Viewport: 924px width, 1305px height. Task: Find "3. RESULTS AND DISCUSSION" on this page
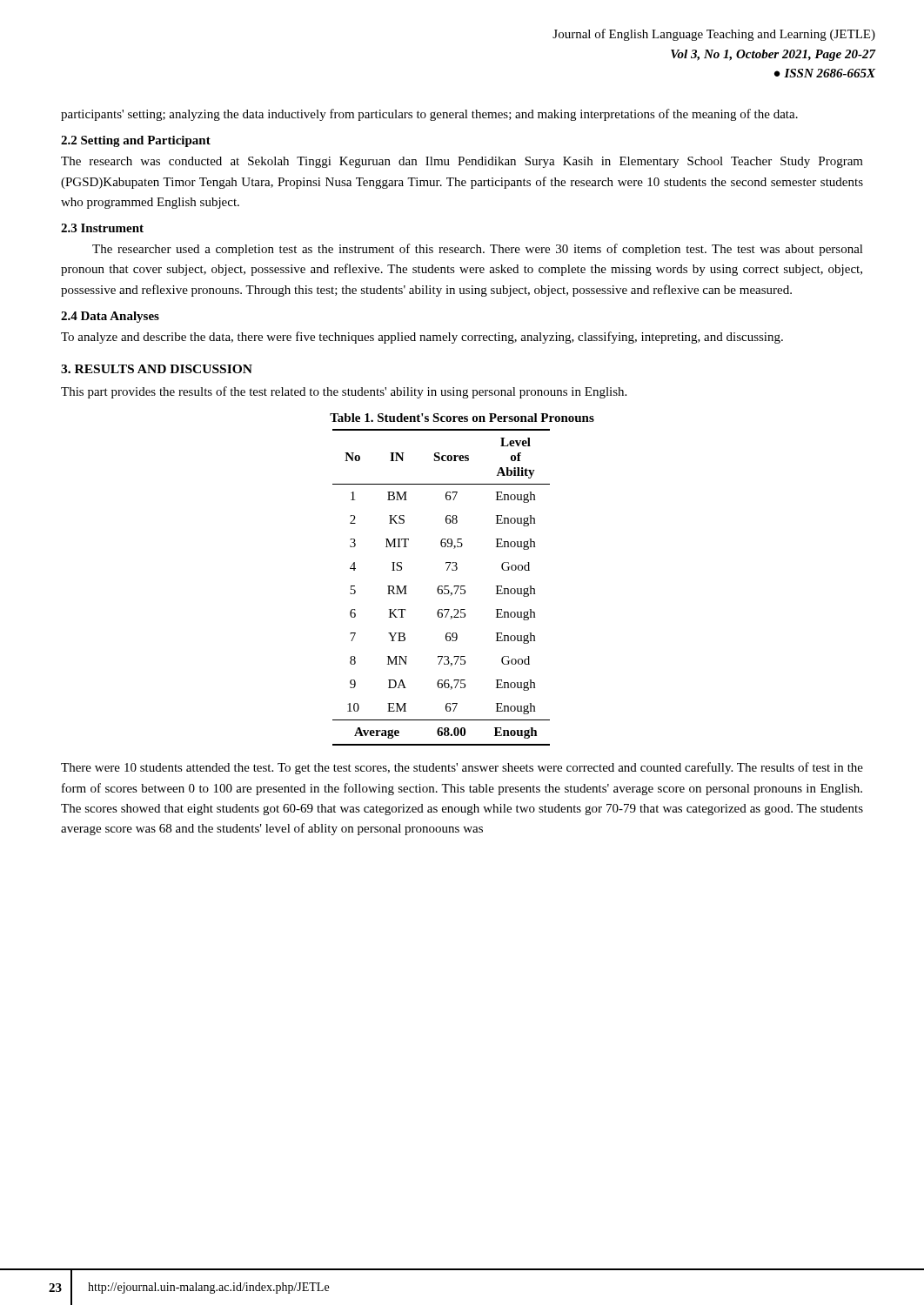[157, 368]
